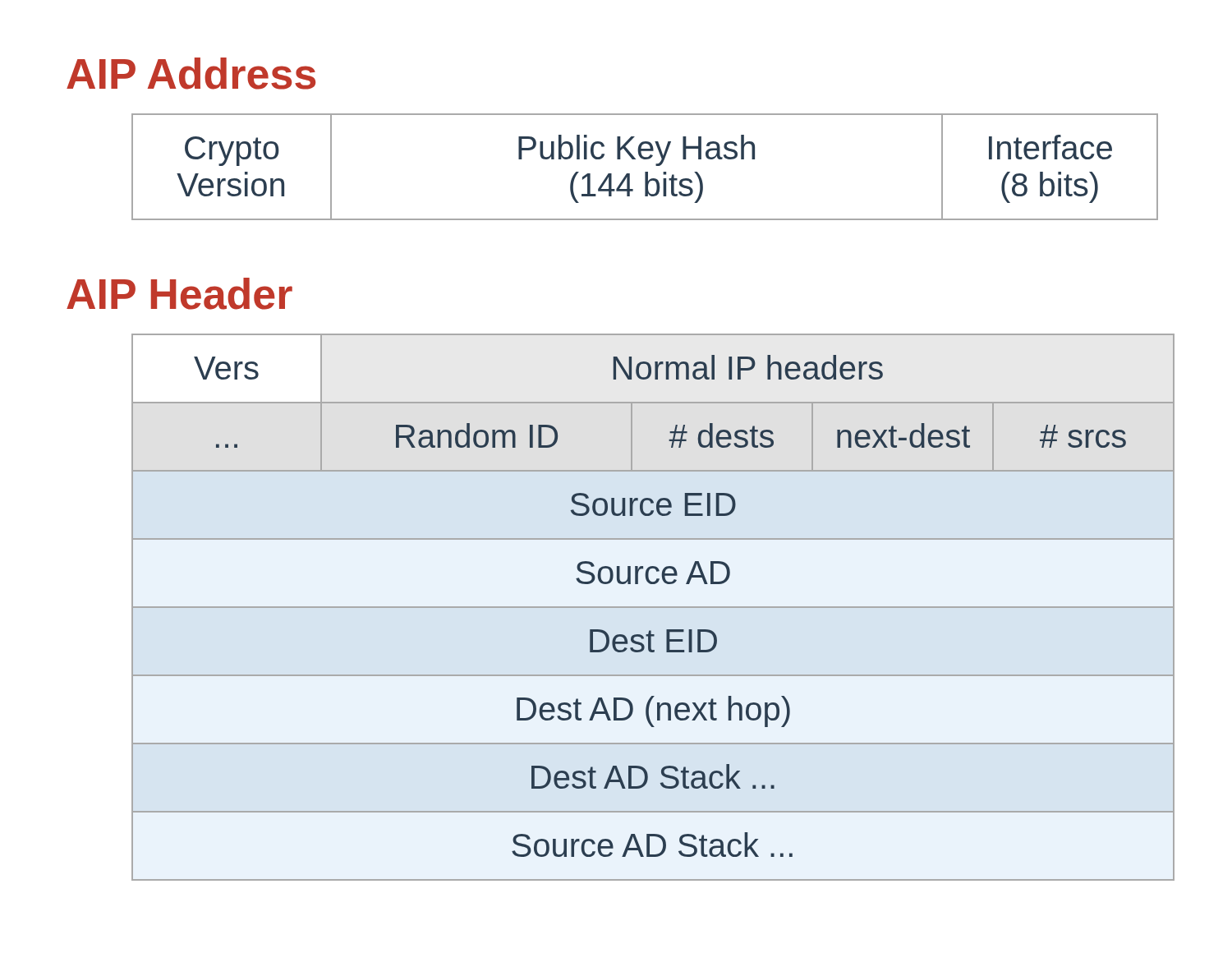The width and height of the screenshot is (1232, 953).
Task: Locate the table with the text "Source EID"
Action: click(x=616, y=607)
